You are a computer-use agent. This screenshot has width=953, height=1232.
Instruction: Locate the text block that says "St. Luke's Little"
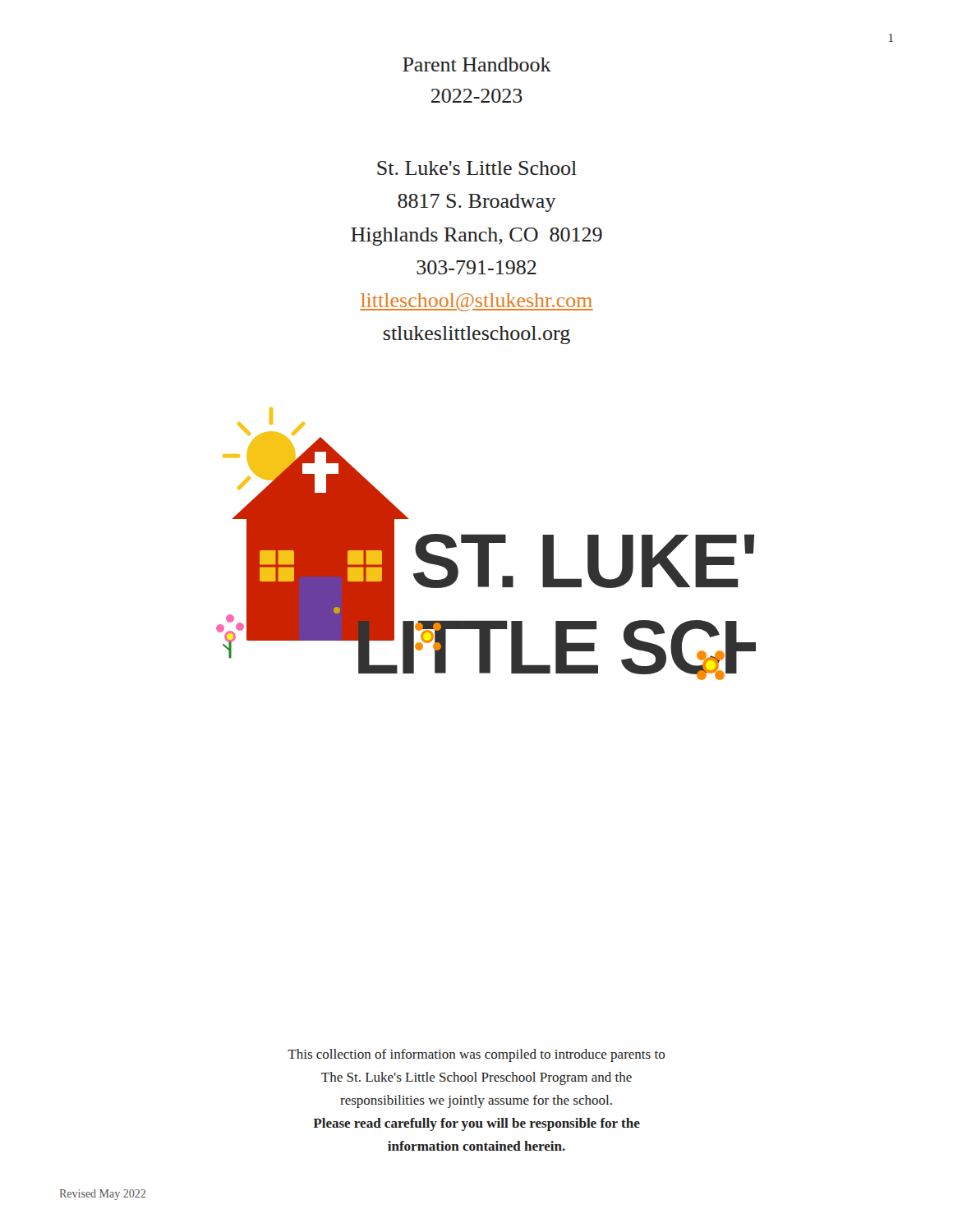(x=476, y=251)
